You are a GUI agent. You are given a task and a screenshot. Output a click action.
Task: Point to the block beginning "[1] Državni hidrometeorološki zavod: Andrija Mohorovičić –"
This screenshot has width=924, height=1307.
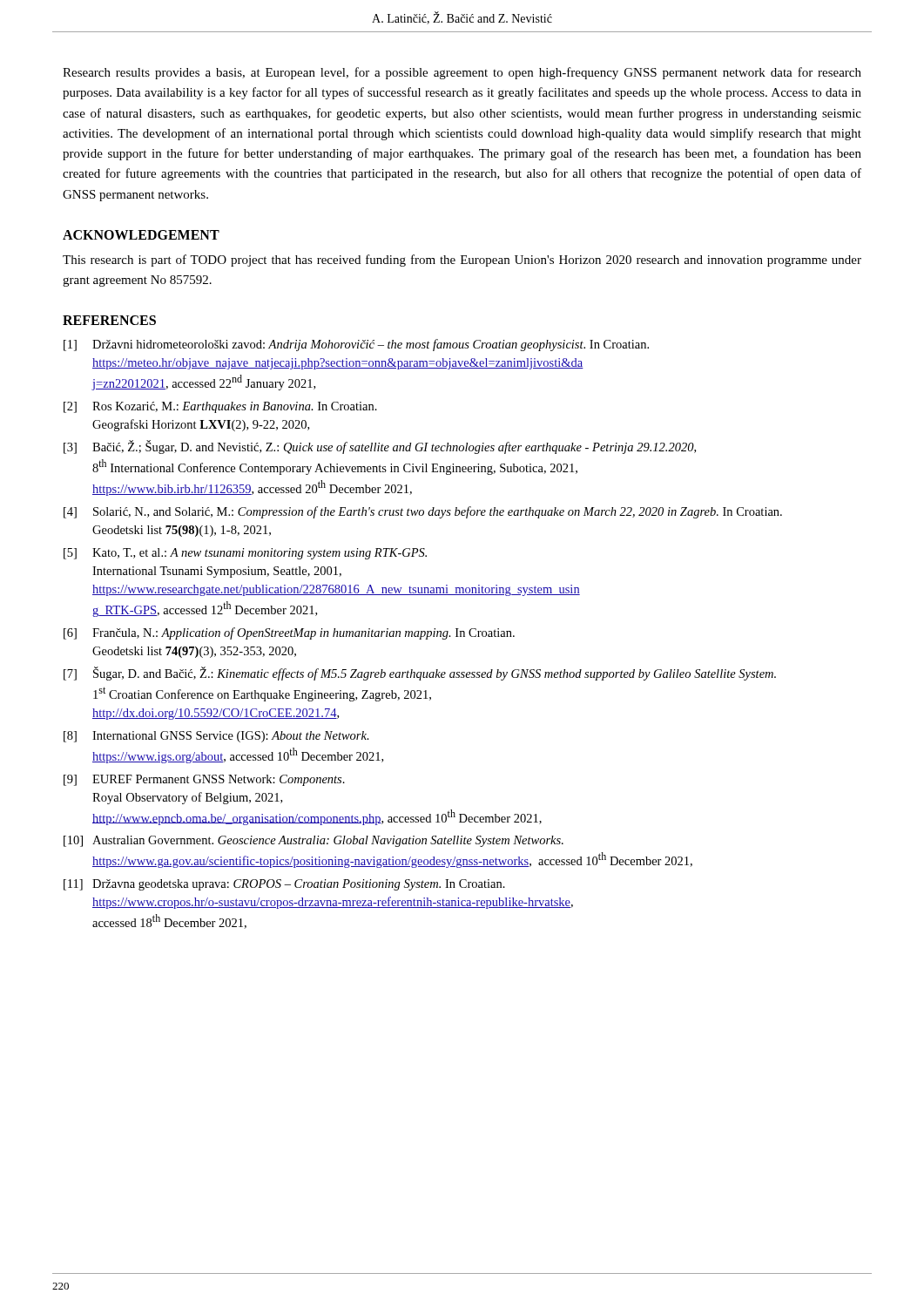tap(462, 364)
